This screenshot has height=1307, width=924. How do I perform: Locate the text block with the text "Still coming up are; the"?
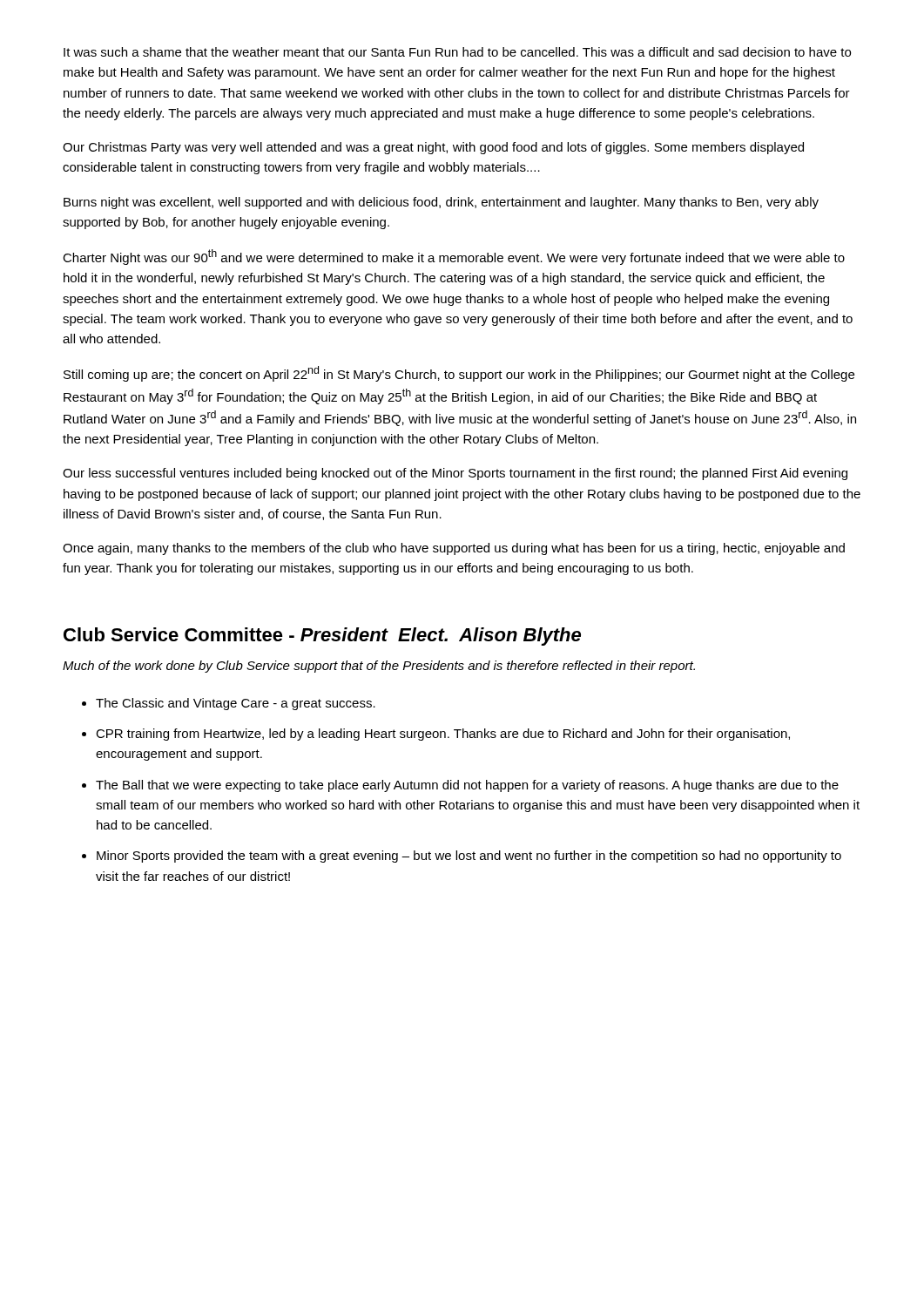460,405
